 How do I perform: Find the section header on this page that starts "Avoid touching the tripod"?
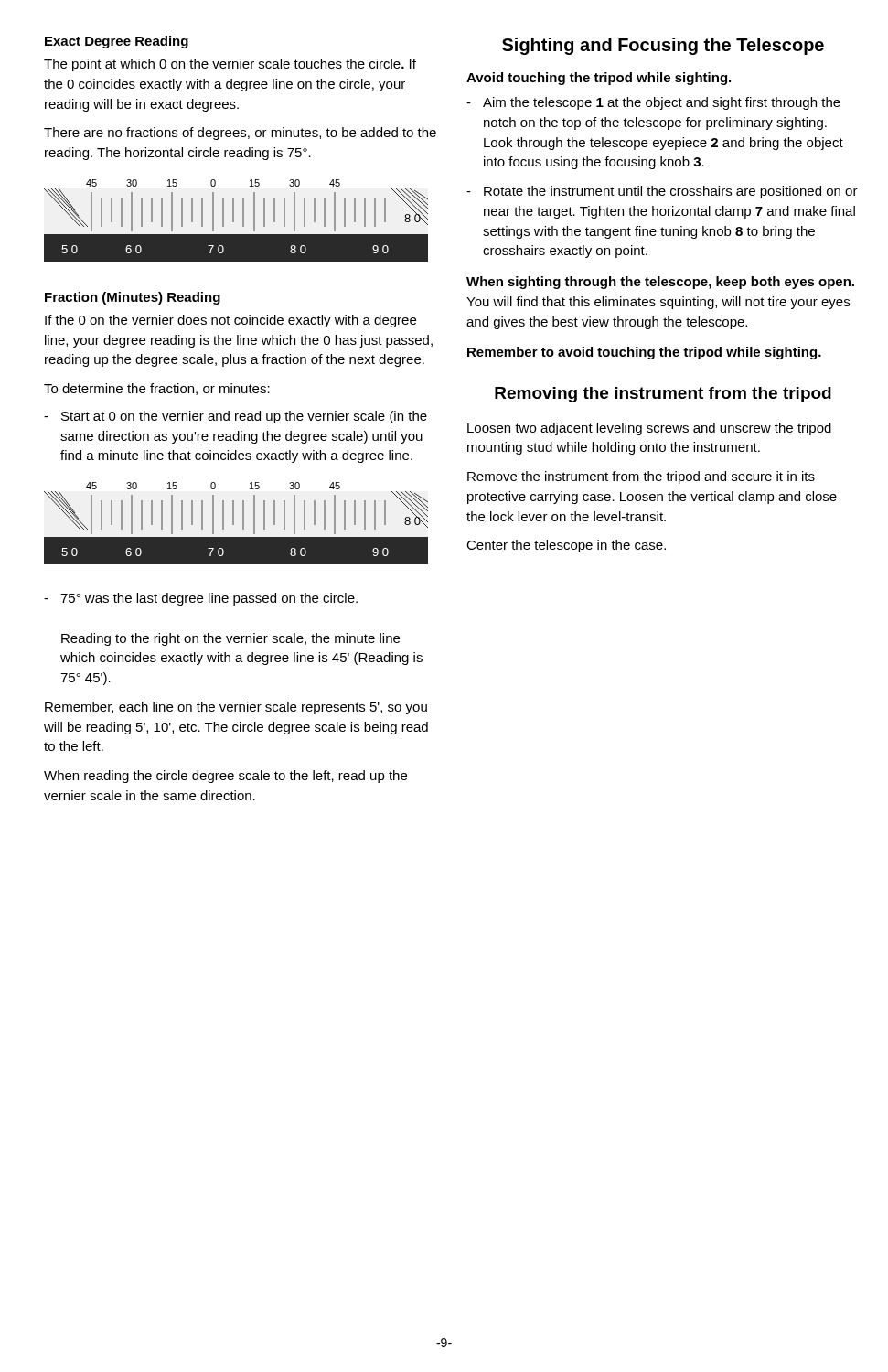click(599, 77)
